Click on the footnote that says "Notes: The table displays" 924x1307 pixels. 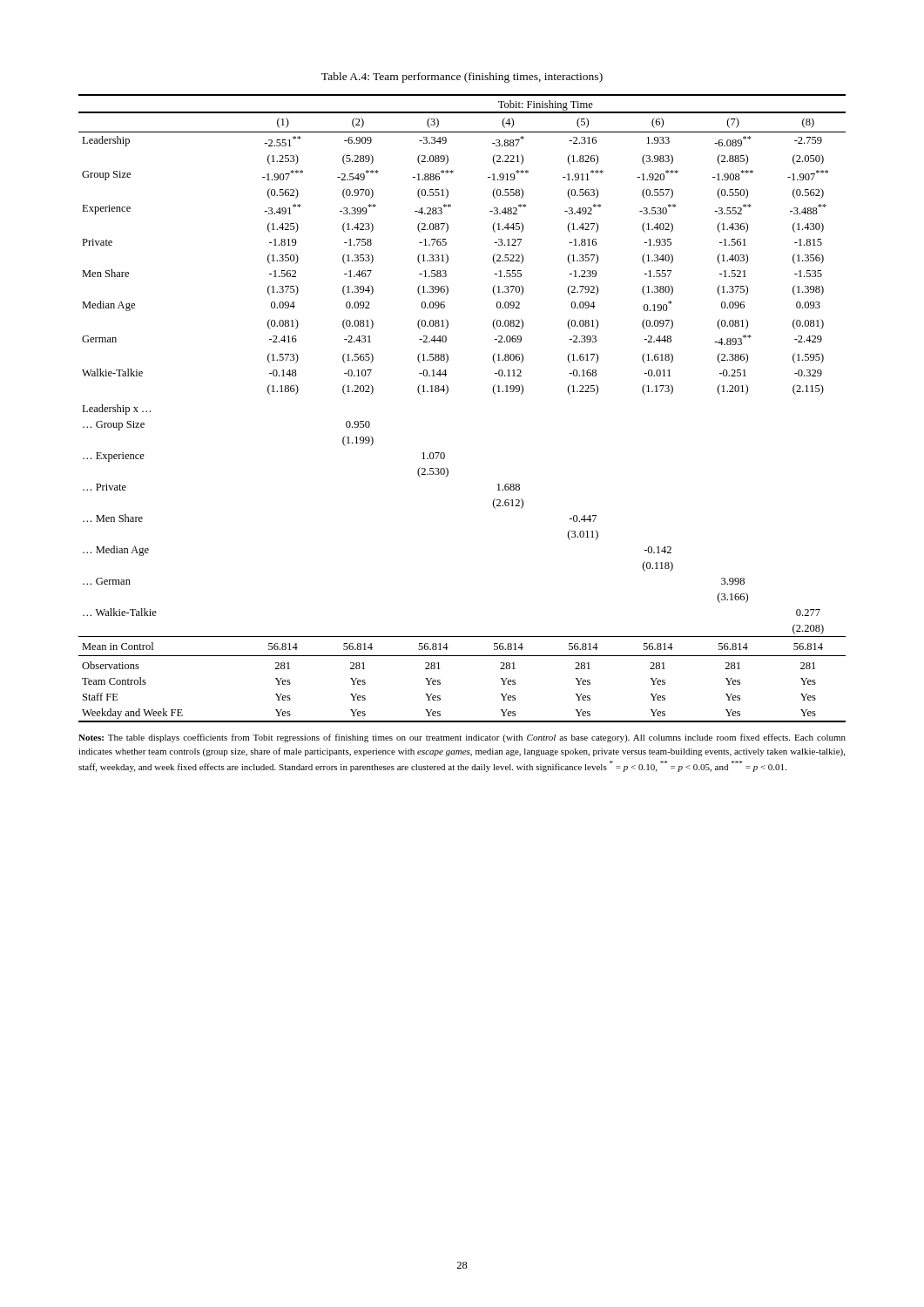tap(462, 752)
